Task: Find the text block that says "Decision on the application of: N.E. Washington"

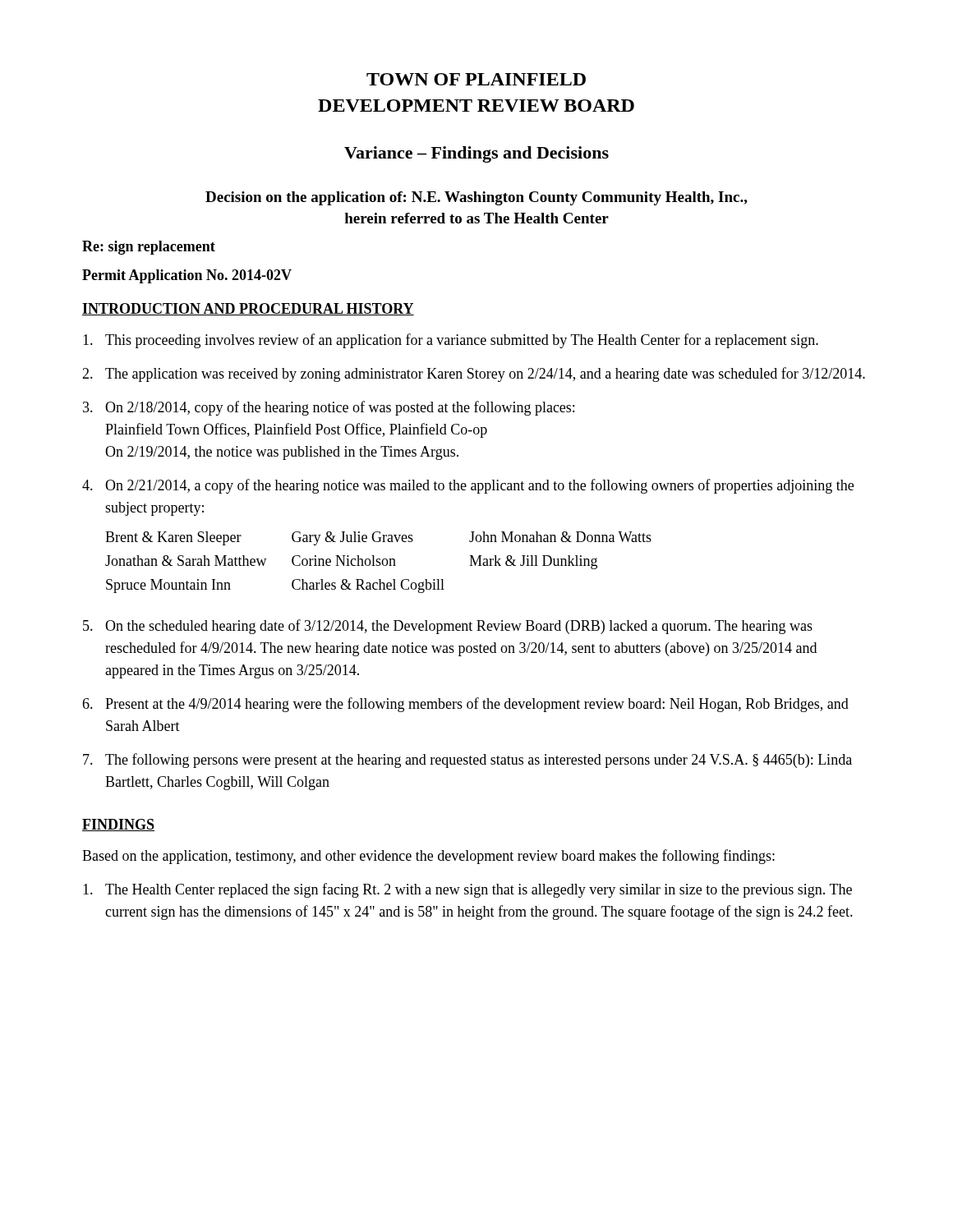Action: (x=476, y=207)
